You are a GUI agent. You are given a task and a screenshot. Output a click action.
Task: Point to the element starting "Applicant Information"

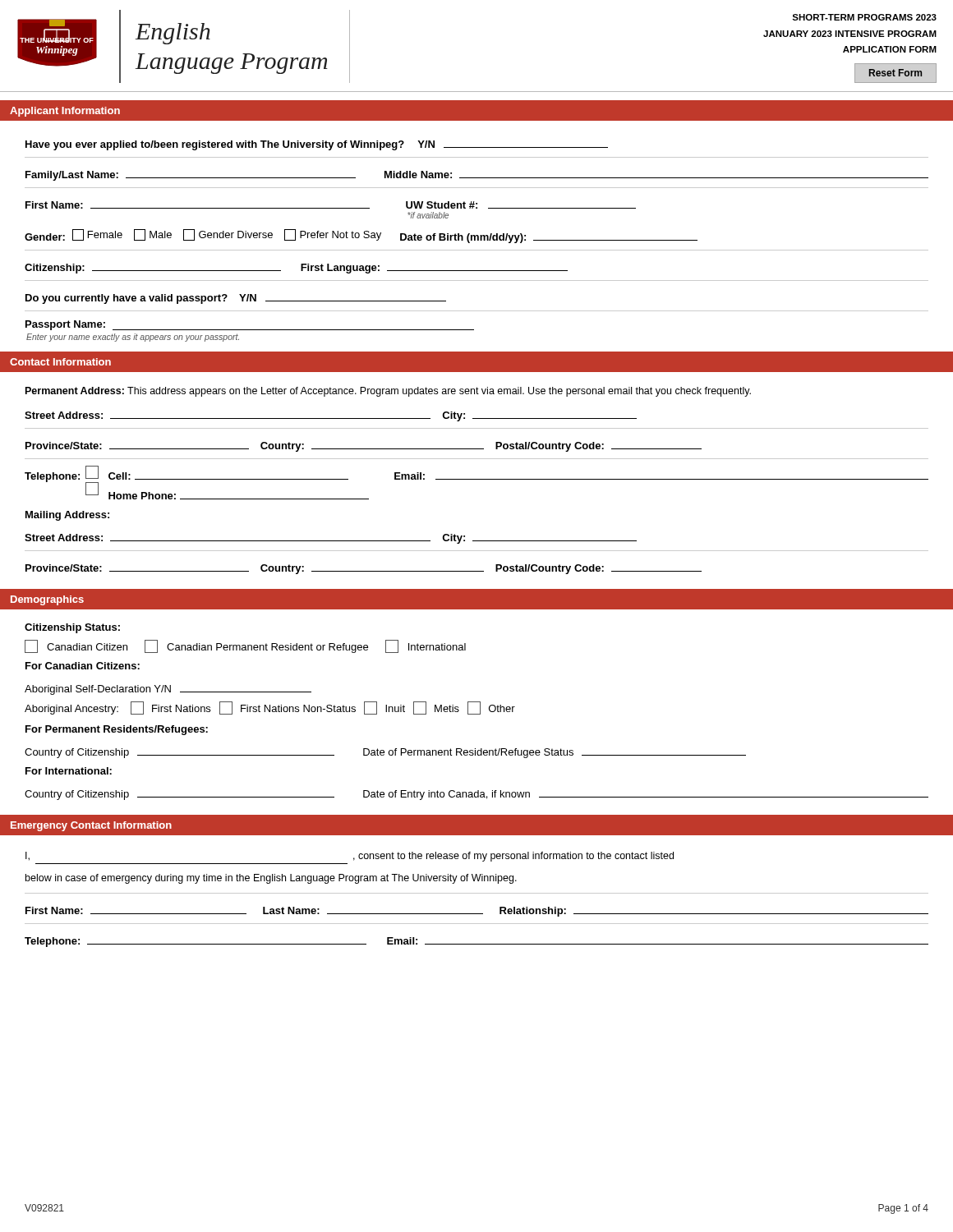[65, 110]
